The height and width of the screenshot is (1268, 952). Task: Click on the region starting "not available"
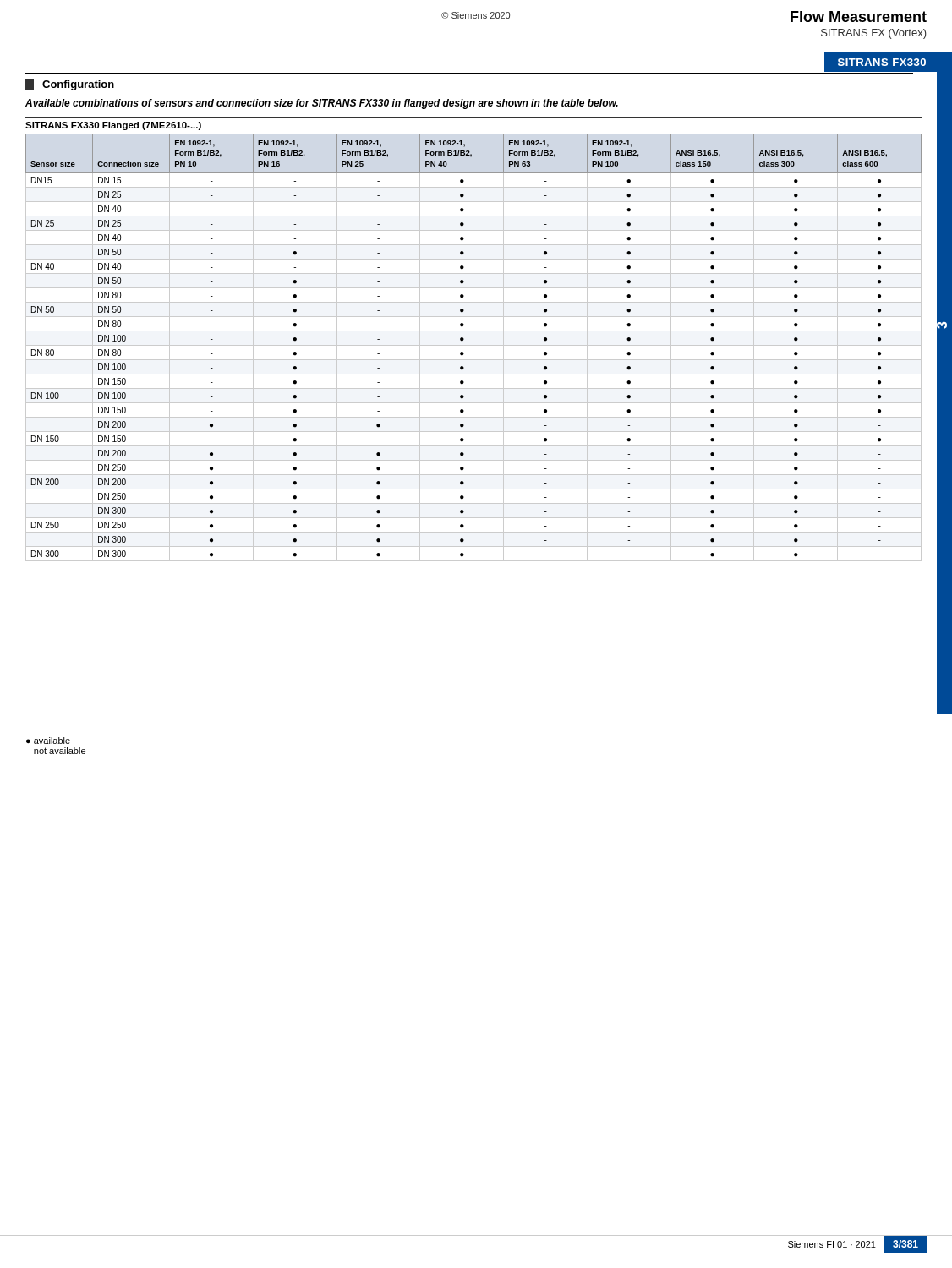(56, 751)
